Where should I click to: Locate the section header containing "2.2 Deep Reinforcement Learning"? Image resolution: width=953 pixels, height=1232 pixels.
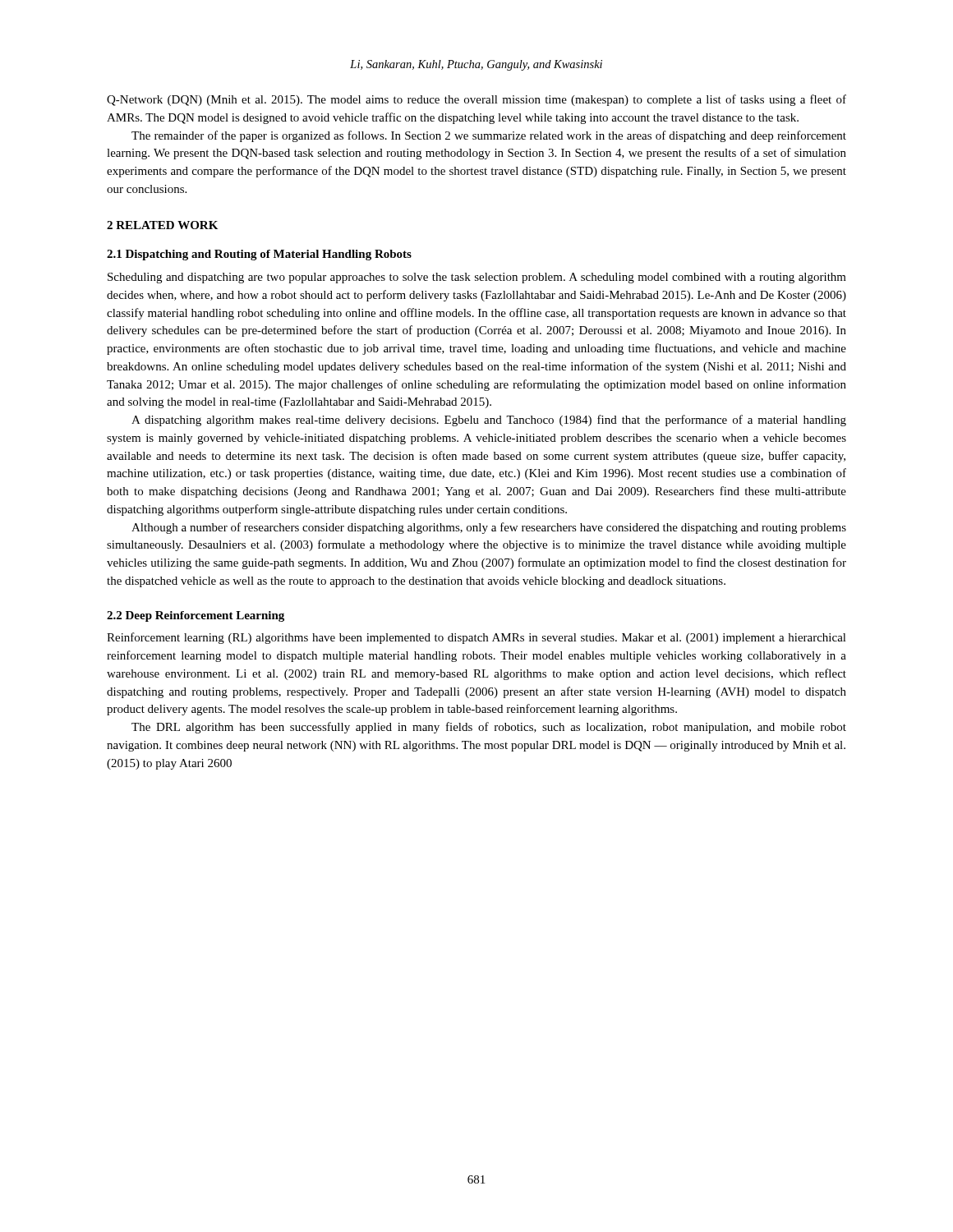(x=196, y=615)
